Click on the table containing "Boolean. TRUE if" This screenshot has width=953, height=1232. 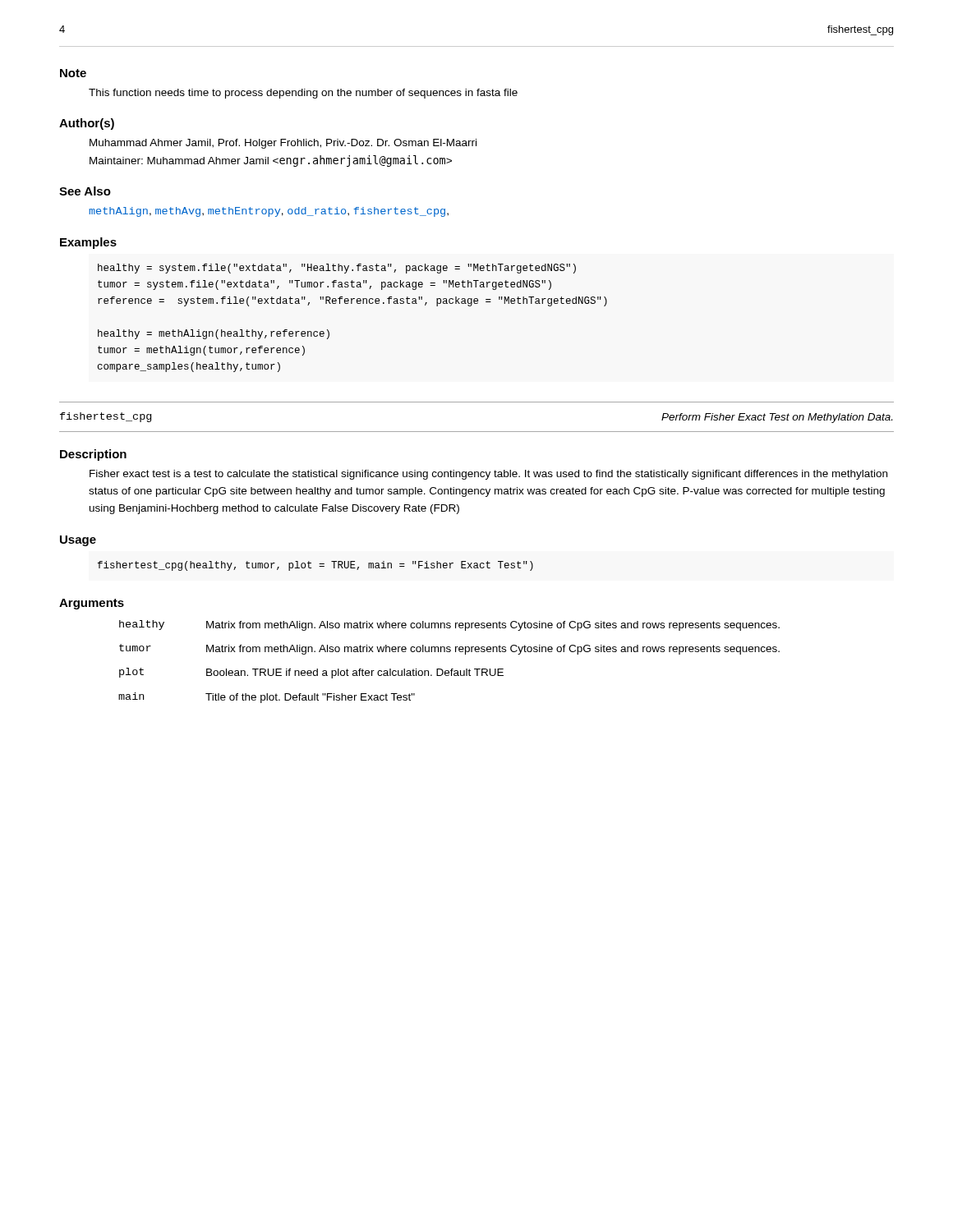(491, 662)
